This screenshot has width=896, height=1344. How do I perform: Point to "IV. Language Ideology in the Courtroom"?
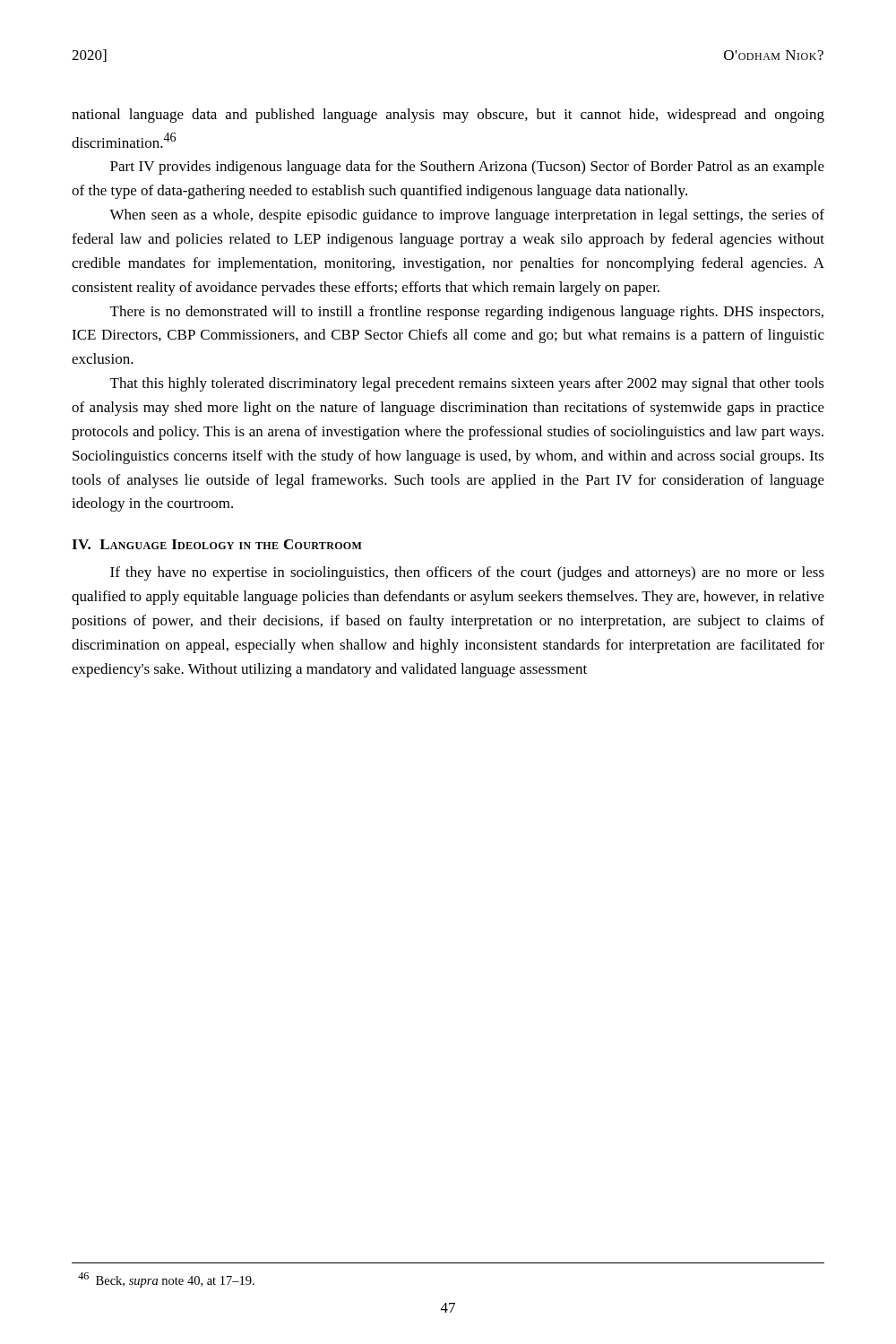(x=217, y=545)
